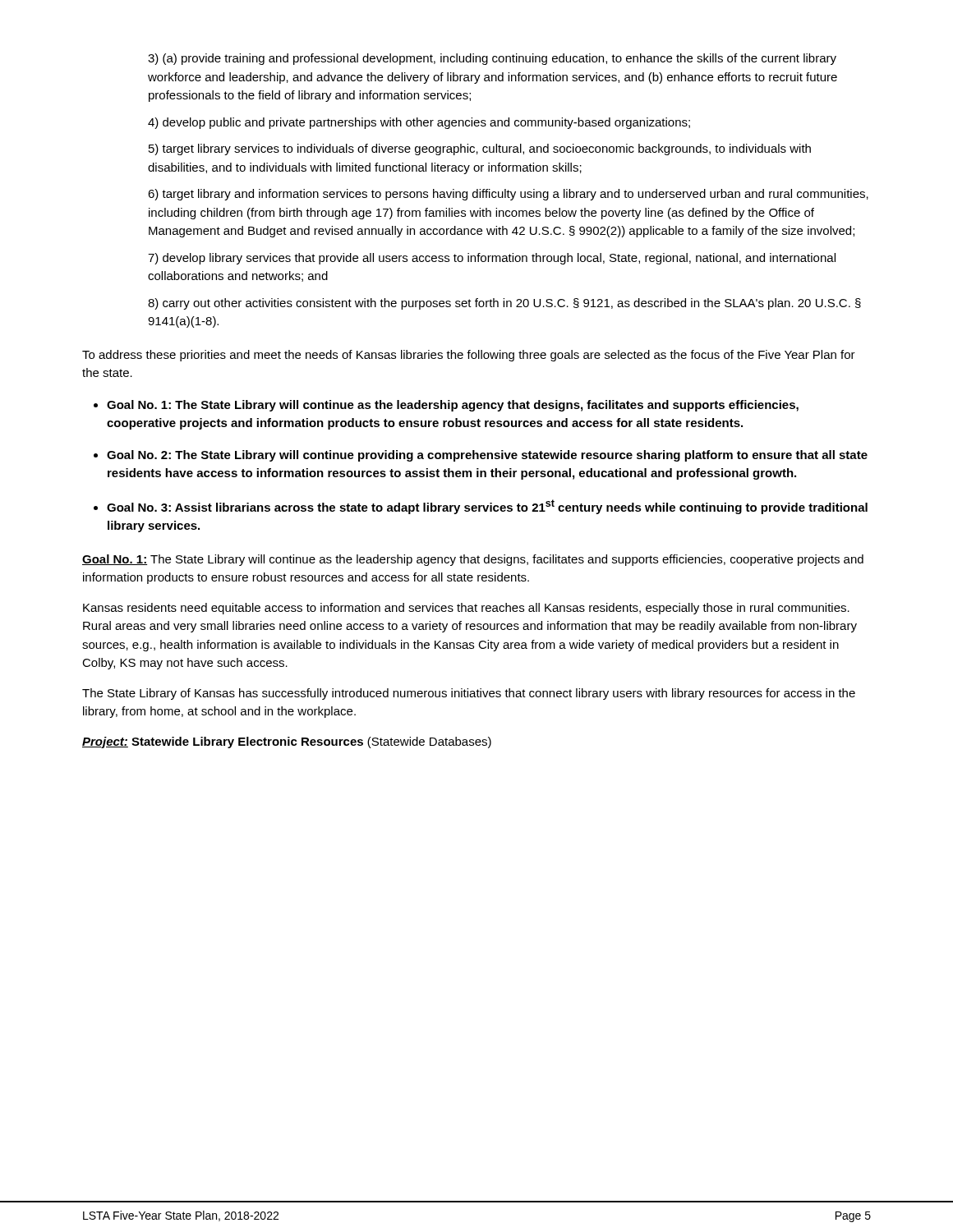The image size is (953, 1232).
Task: Locate the text block that says "To address these priorities and meet the needs"
Action: coord(468,363)
